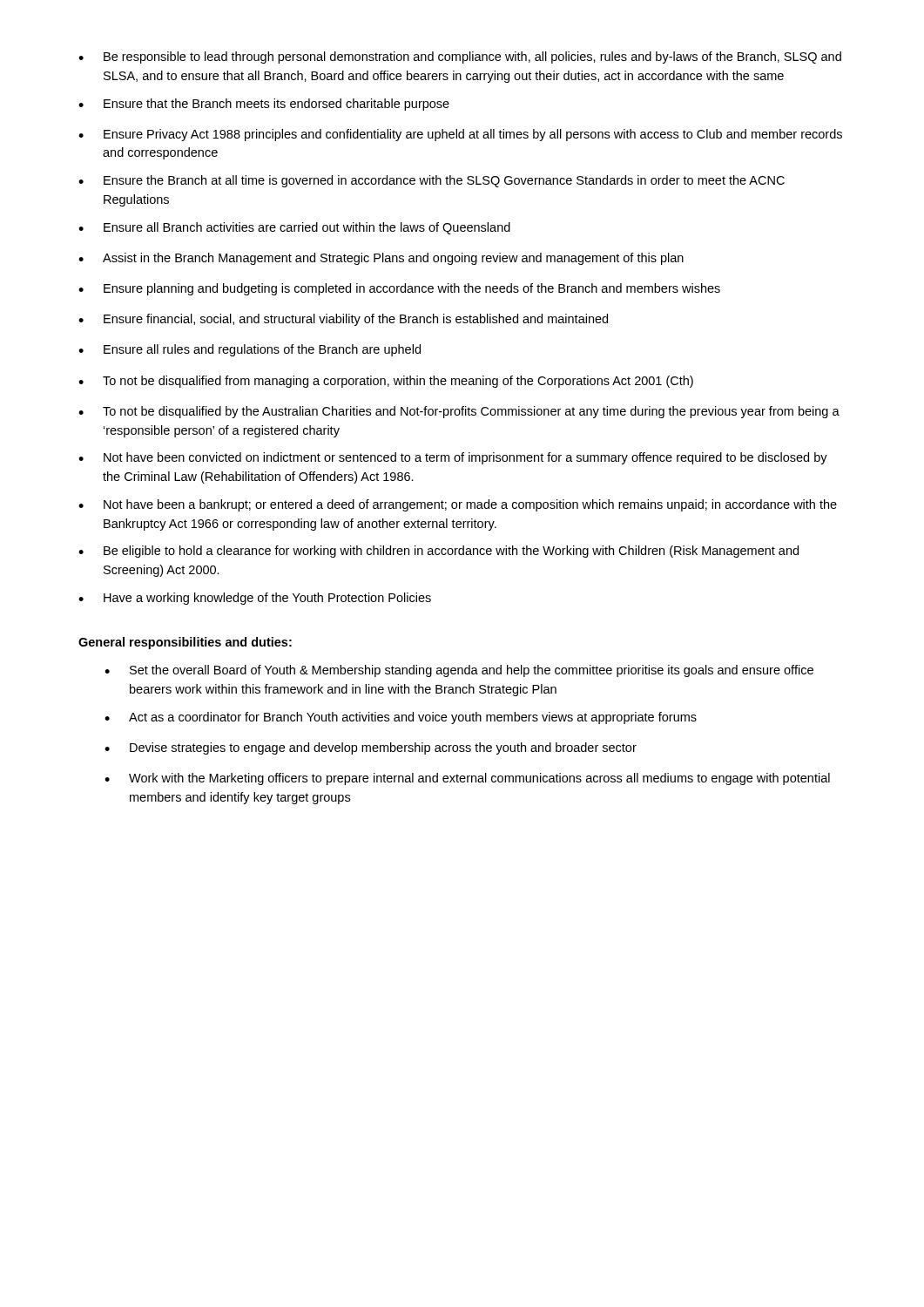This screenshot has width=924, height=1307.
Task: Locate the text starting "• Set the overall"
Action: click(475, 680)
